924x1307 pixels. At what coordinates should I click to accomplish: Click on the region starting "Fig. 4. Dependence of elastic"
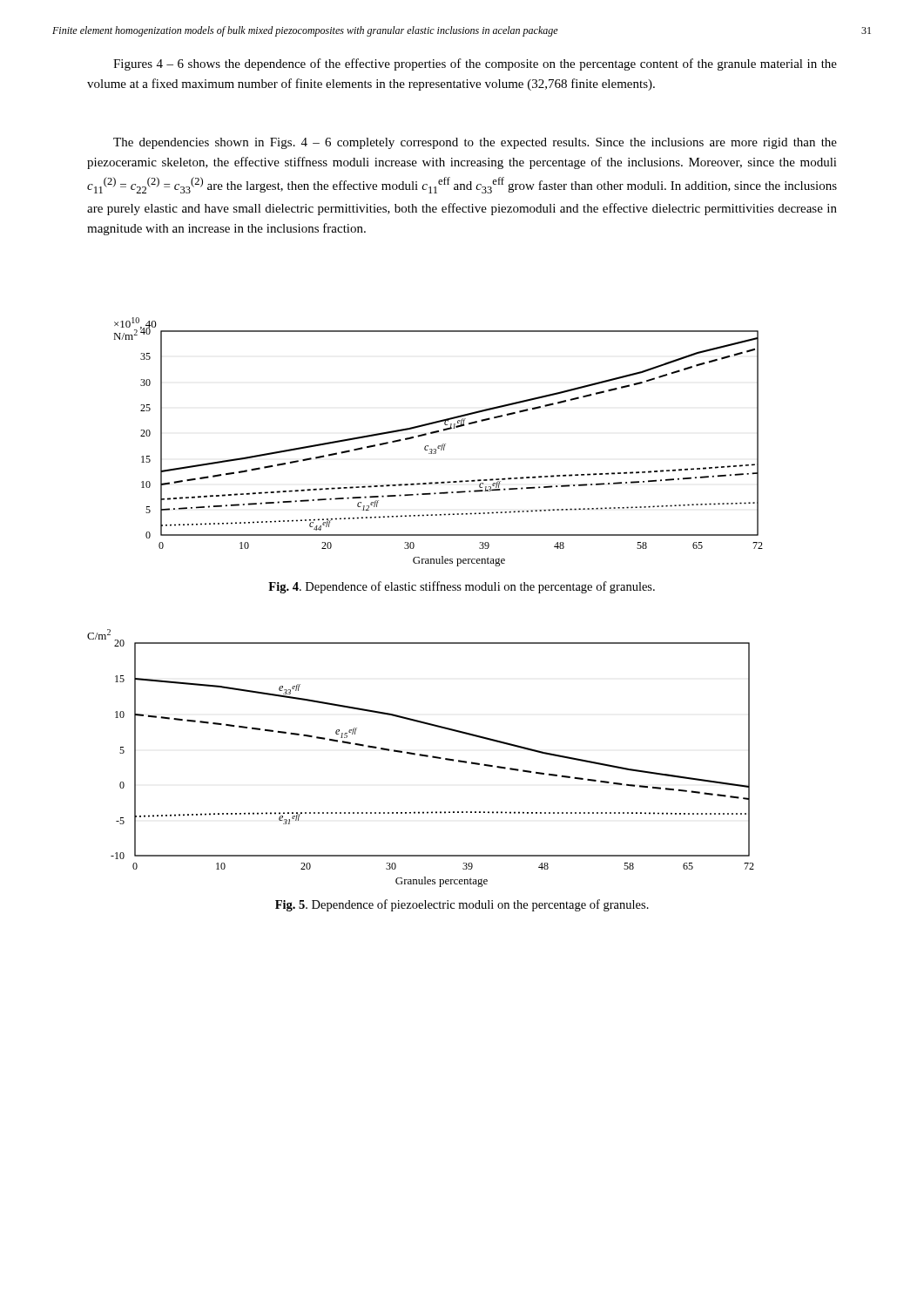(x=462, y=586)
